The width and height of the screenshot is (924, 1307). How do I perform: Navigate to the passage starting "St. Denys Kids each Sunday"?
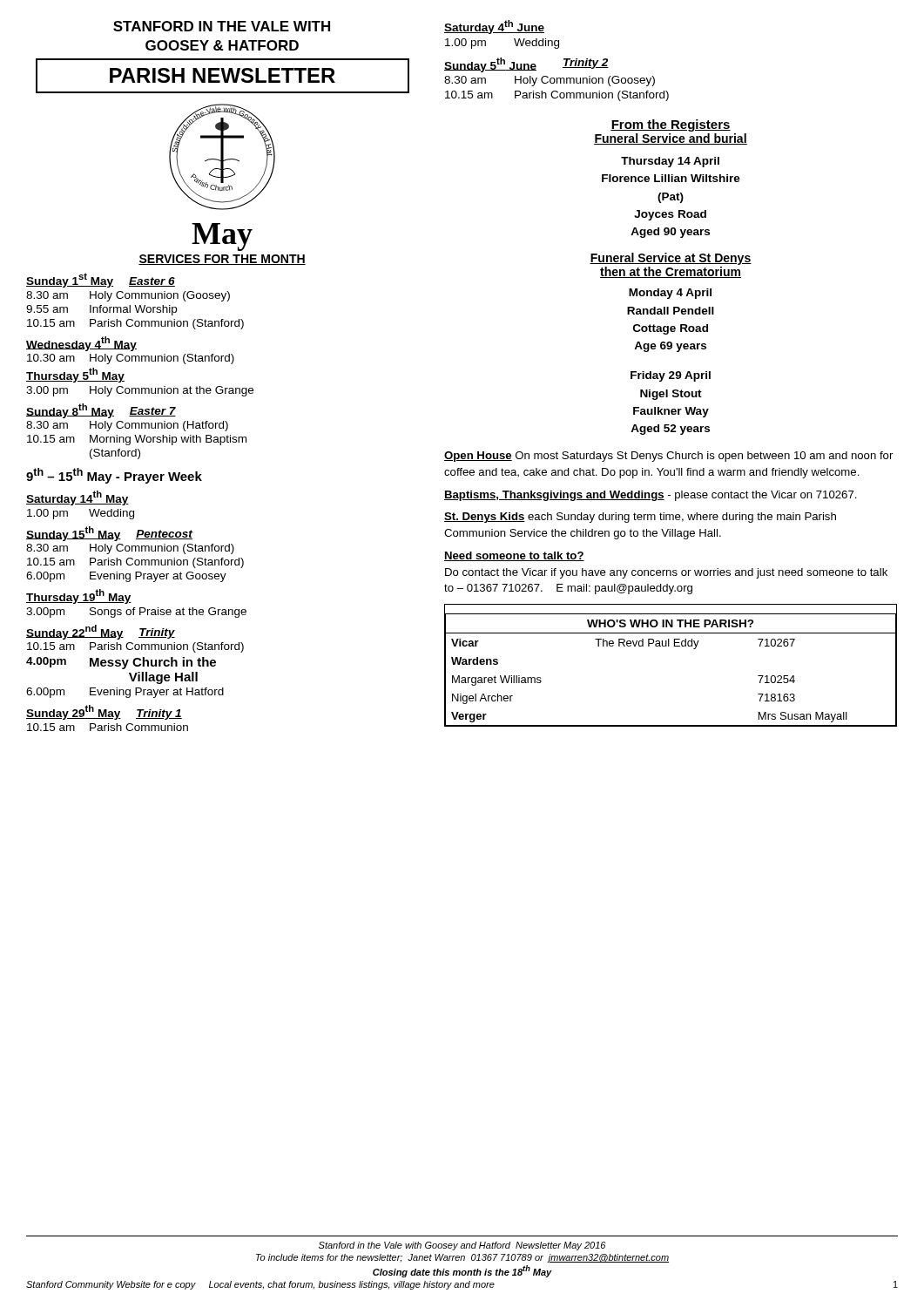click(x=640, y=525)
